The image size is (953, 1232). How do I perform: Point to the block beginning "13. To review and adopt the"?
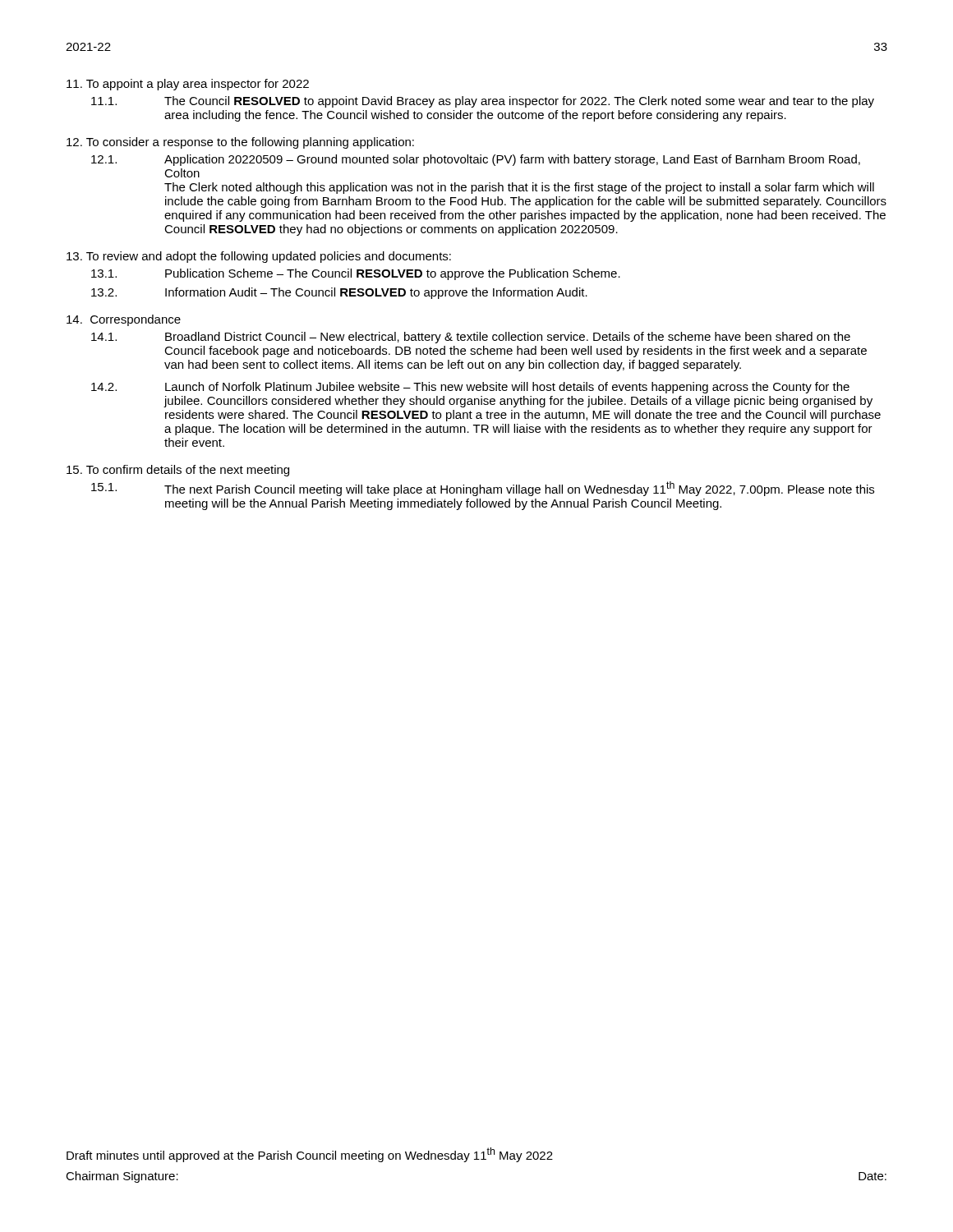[259, 256]
